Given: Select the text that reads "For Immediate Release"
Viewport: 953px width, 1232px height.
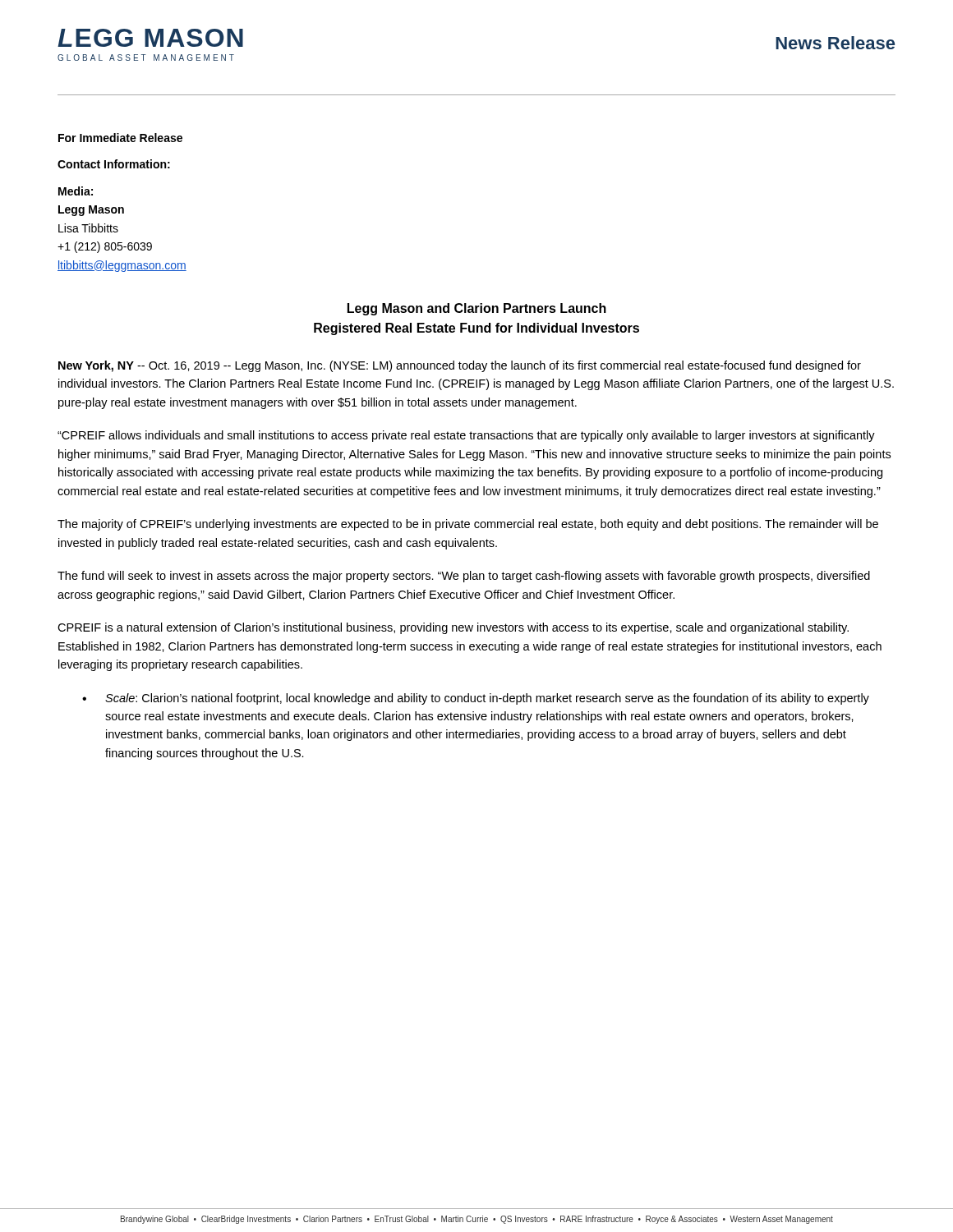Looking at the screenshot, I should pos(120,138).
